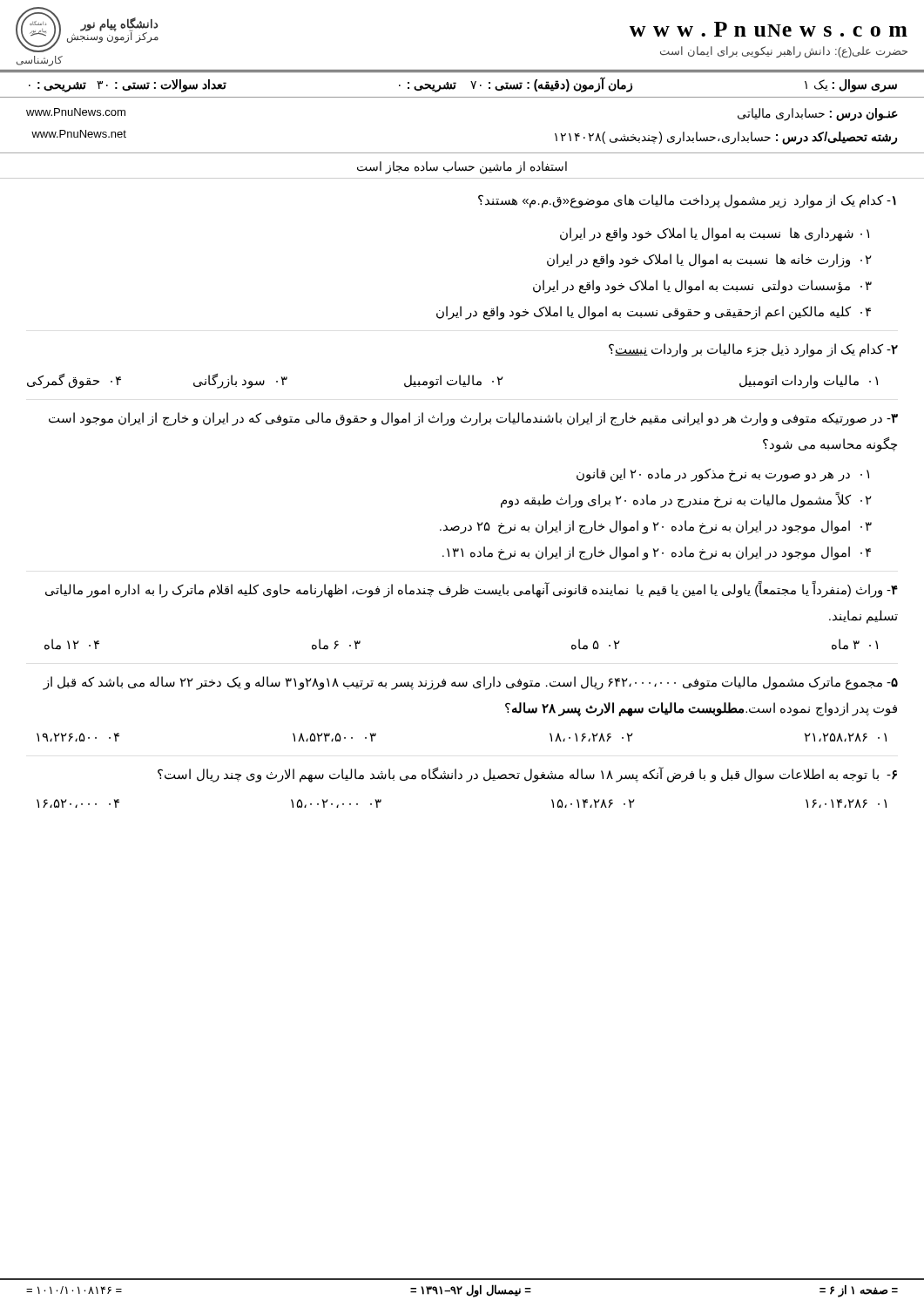The width and height of the screenshot is (924, 1307).
Task: Where does it say "۰۱ ۳ ماه"?
Action: click(856, 645)
